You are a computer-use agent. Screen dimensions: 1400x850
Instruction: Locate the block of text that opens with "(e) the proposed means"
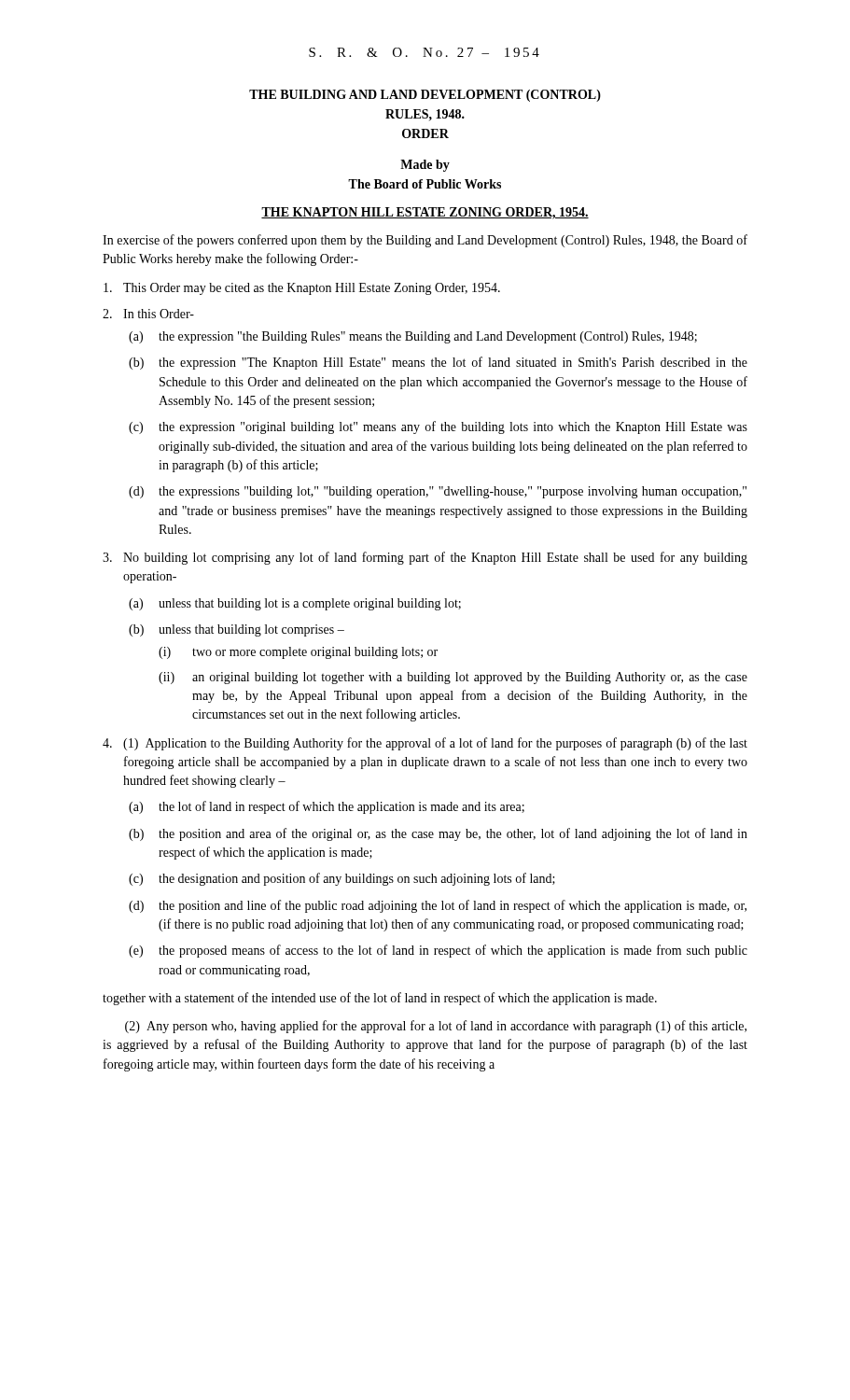(x=438, y=961)
